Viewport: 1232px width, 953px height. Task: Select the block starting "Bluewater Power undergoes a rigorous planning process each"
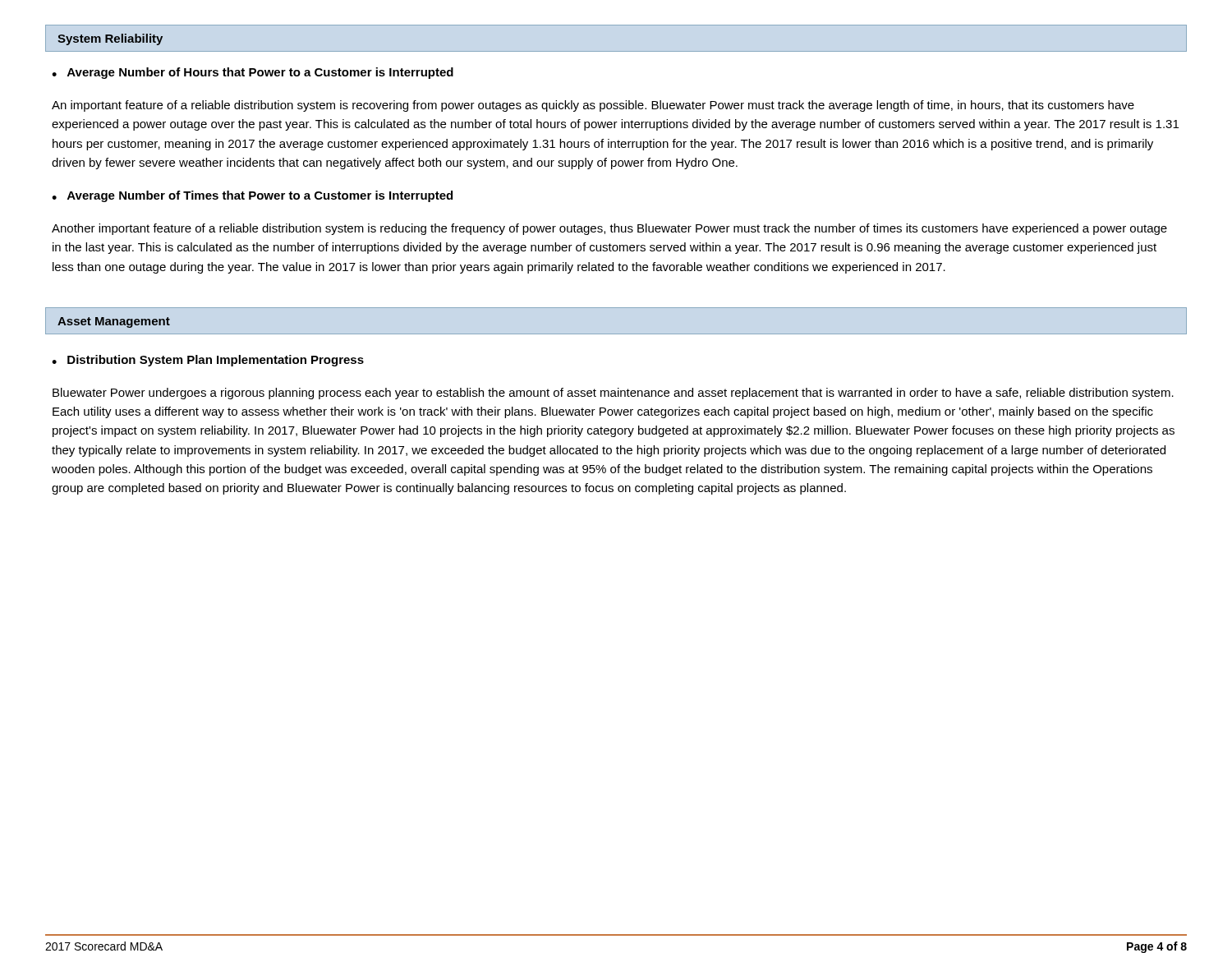pos(613,440)
